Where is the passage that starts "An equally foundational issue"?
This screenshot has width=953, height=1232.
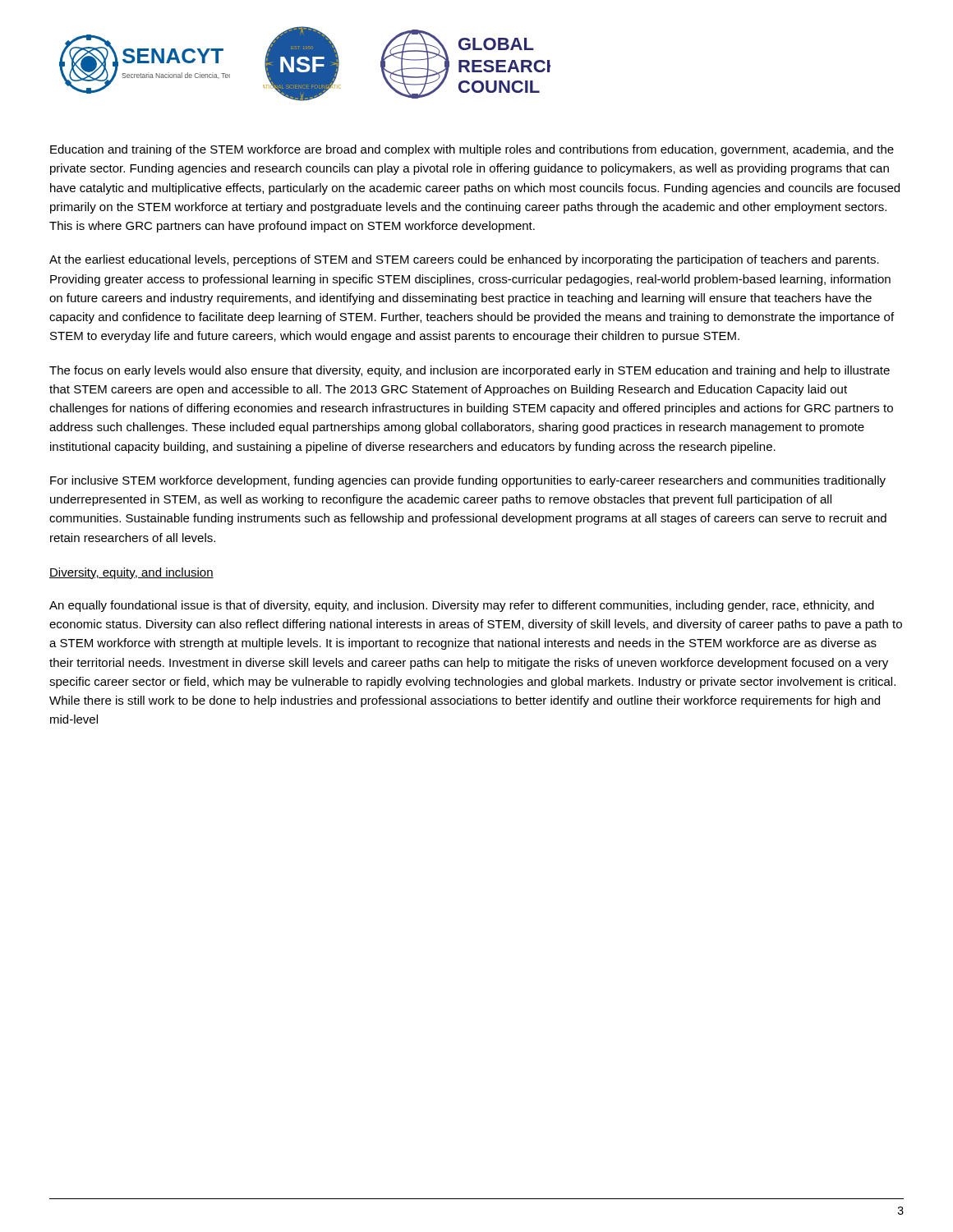[476, 662]
